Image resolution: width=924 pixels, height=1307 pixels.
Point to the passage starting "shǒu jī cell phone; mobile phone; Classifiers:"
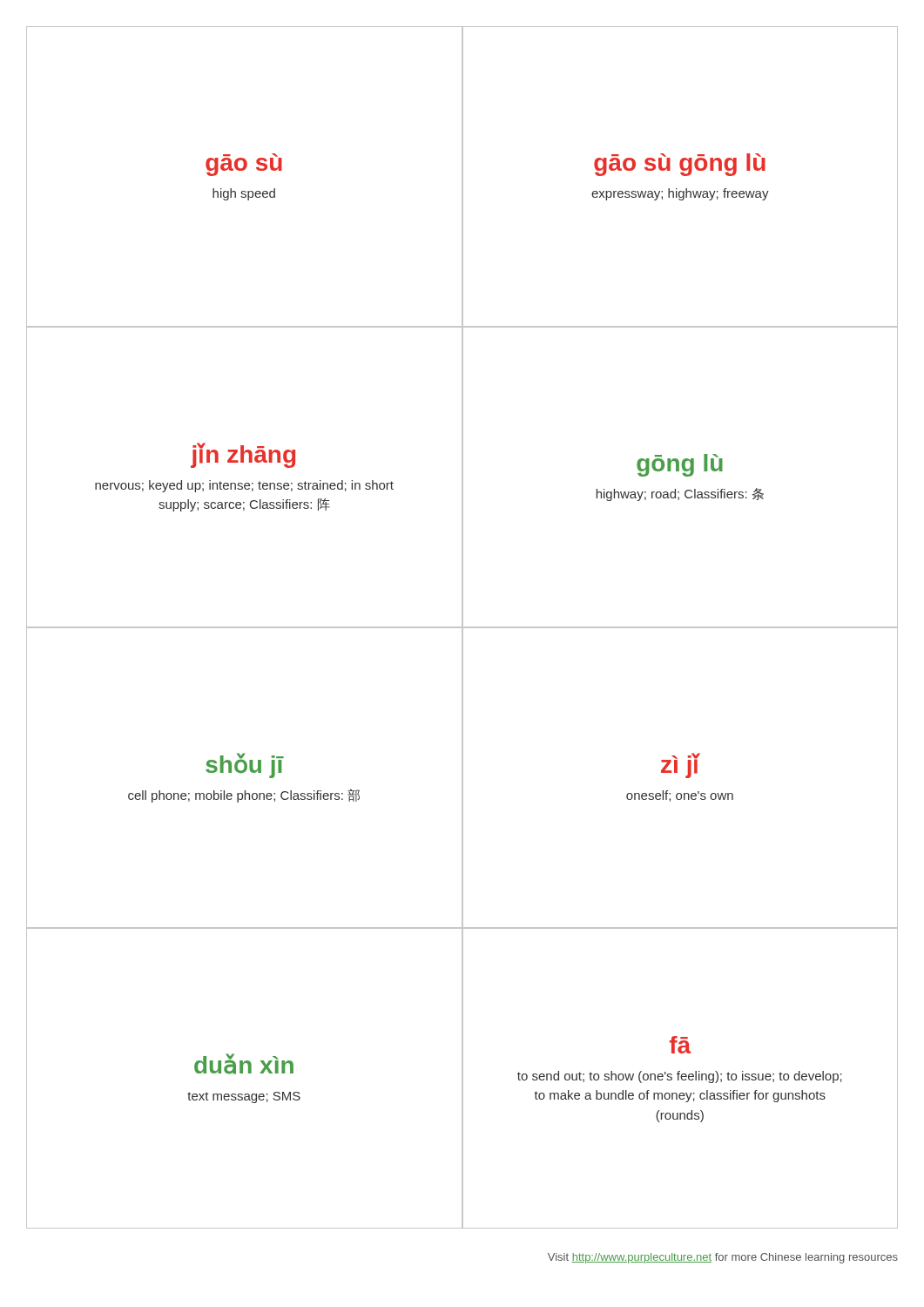(x=244, y=778)
